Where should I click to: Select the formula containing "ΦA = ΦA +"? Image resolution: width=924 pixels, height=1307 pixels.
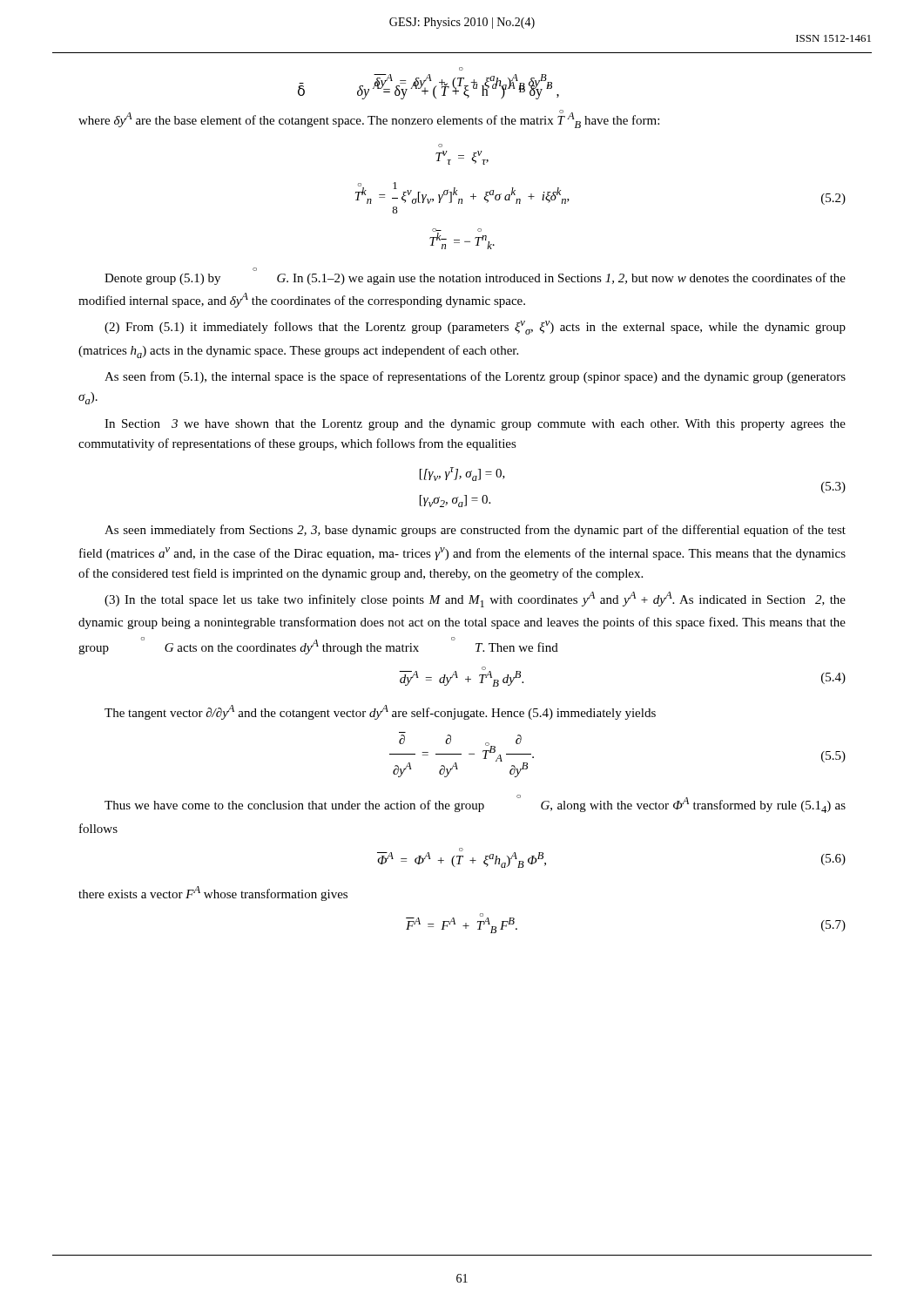point(459,858)
